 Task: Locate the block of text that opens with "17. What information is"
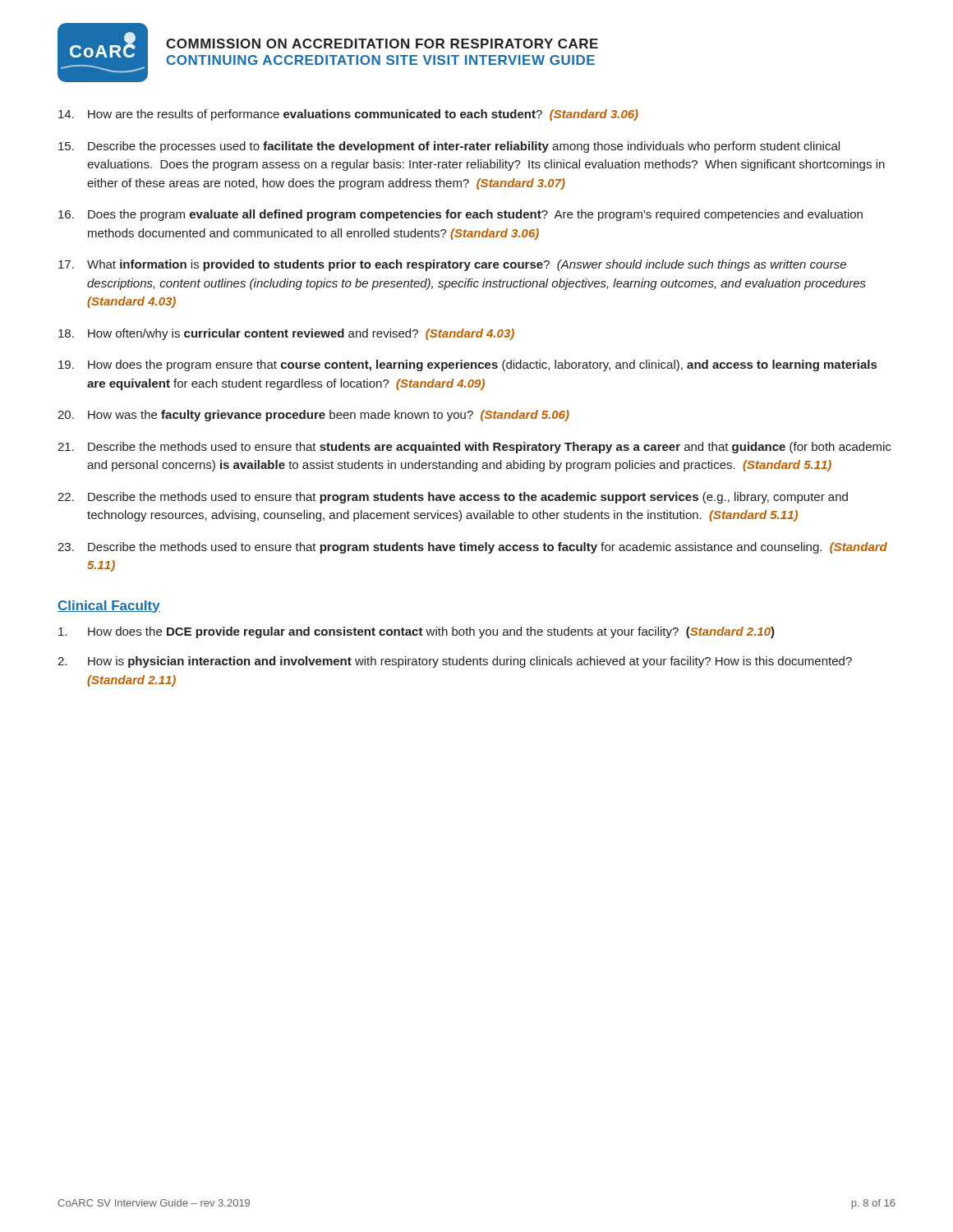pyautogui.click(x=476, y=283)
